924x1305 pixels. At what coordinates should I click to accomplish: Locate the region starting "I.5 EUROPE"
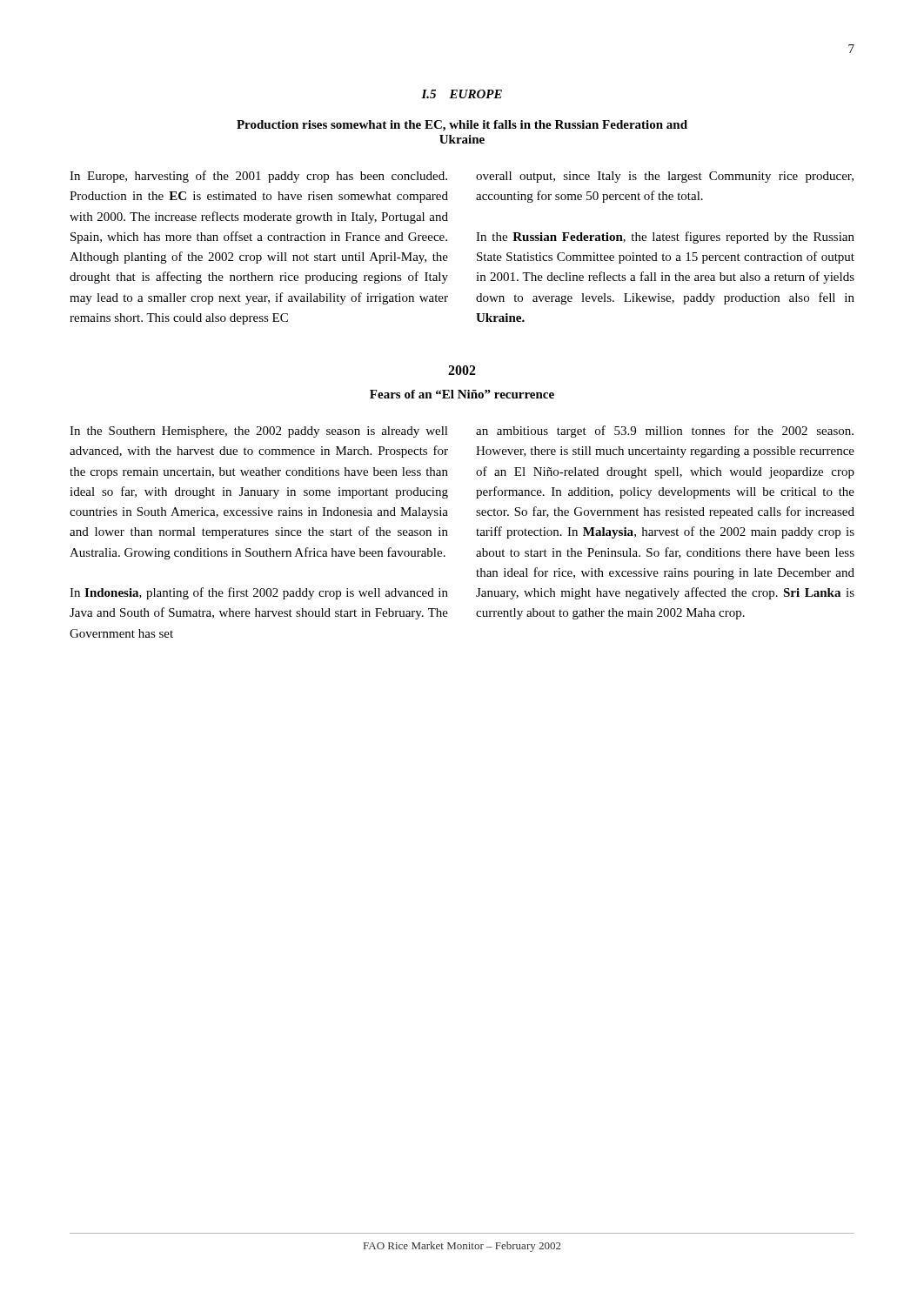(462, 94)
